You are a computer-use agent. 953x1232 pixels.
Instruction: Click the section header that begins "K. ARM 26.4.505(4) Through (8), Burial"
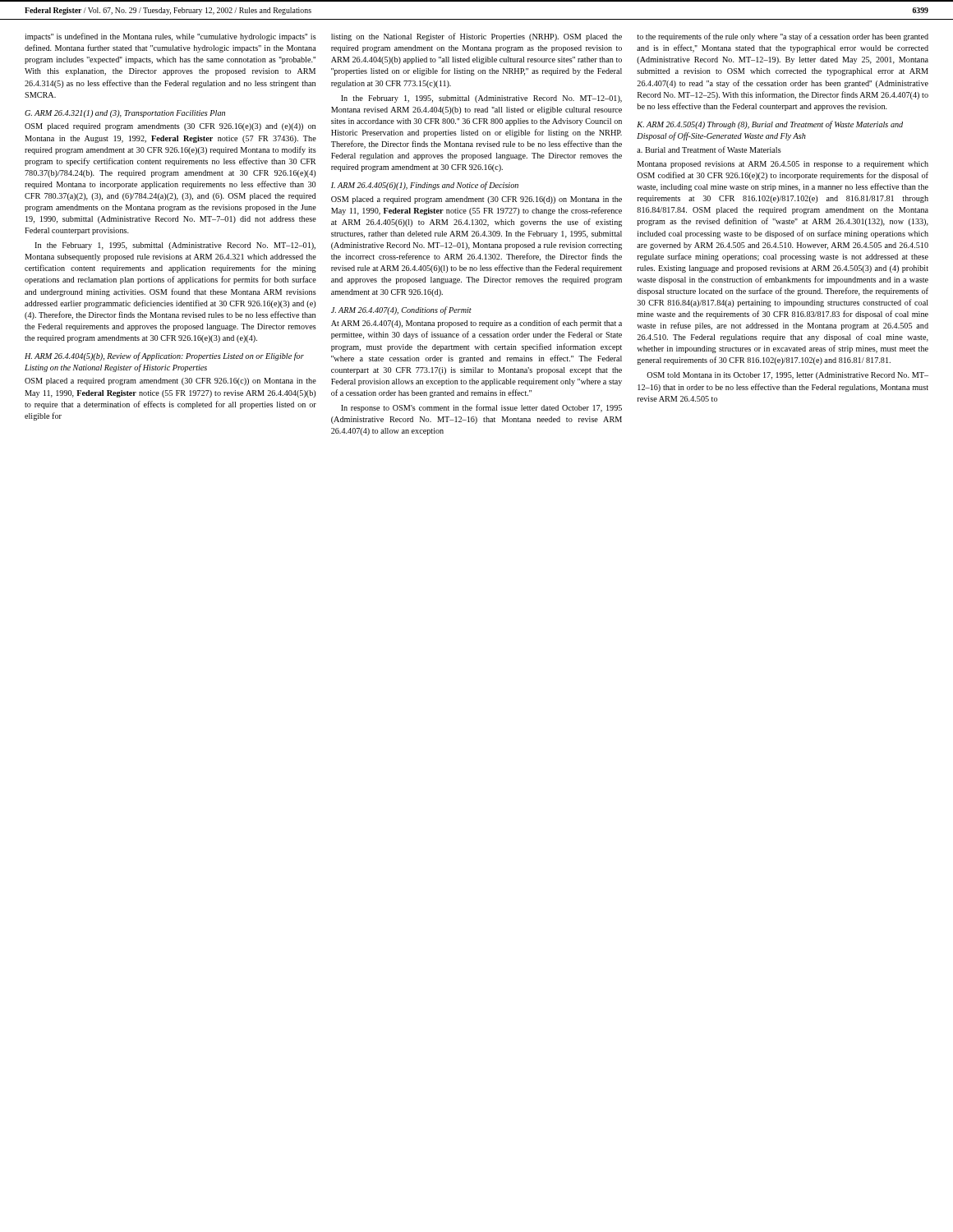770,130
